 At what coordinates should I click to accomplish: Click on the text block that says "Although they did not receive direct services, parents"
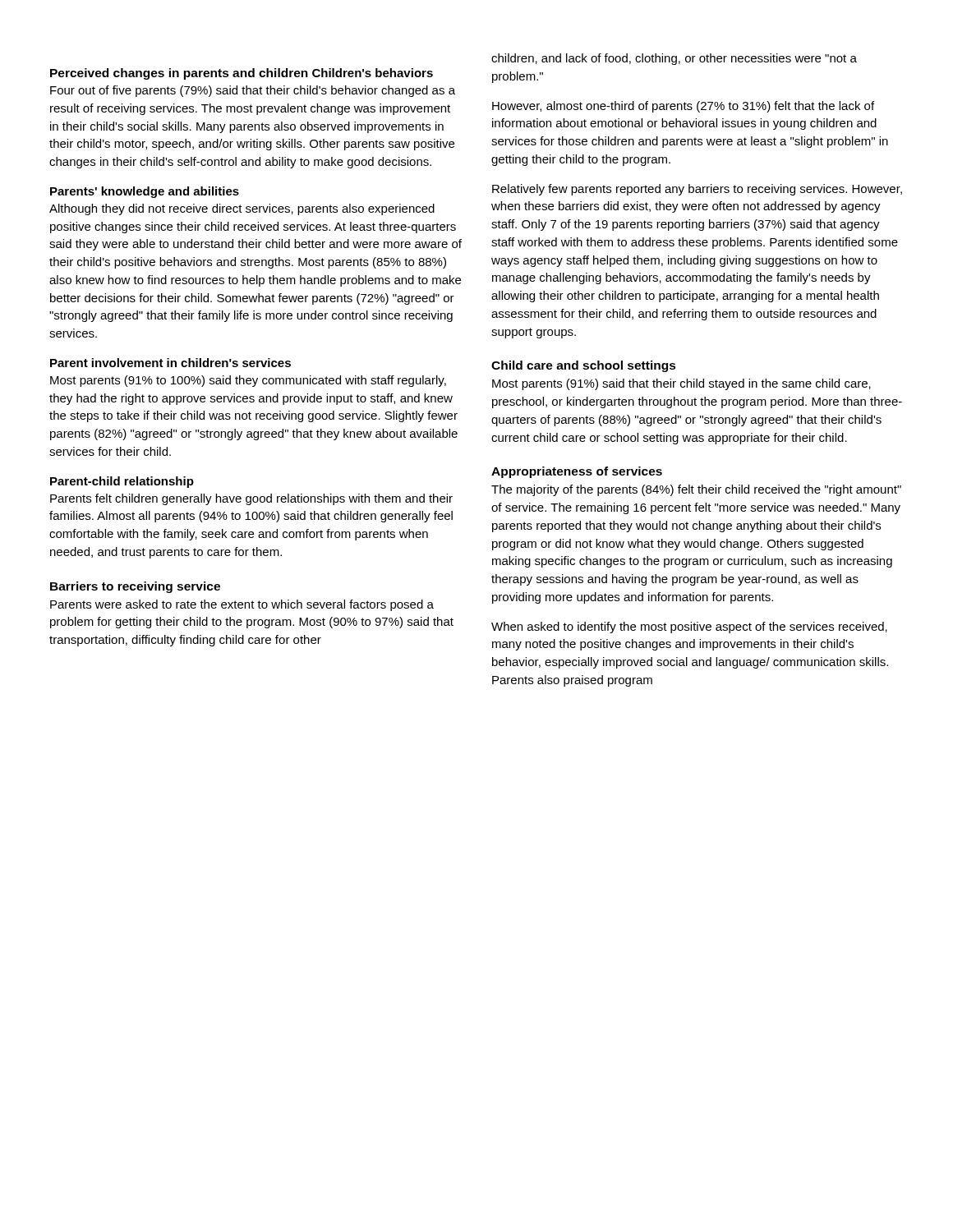click(255, 271)
